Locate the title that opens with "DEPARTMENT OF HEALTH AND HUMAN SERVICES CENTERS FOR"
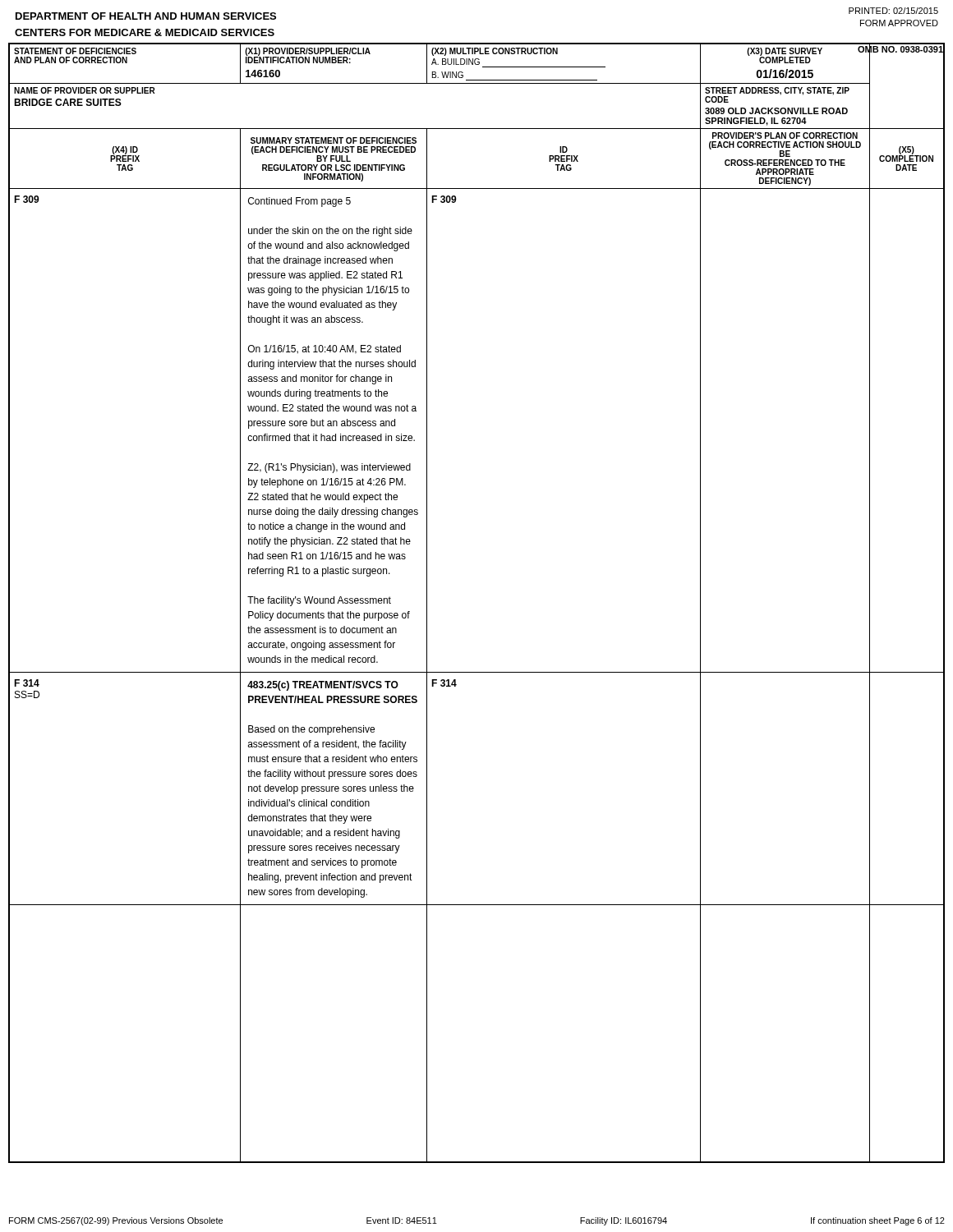Screen dimensions: 1232x953 tap(146, 24)
